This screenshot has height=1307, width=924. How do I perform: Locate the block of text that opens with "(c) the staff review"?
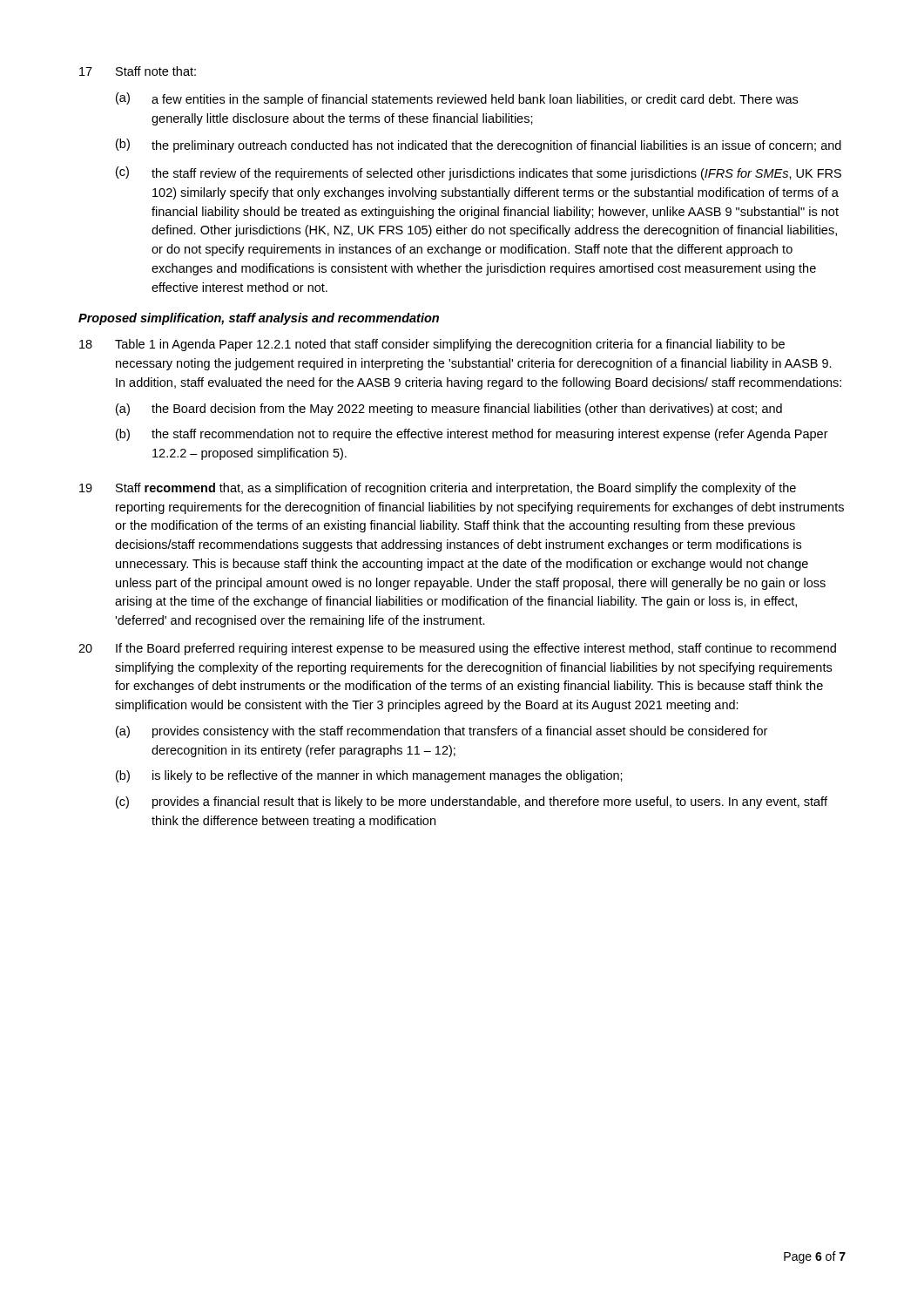(480, 231)
